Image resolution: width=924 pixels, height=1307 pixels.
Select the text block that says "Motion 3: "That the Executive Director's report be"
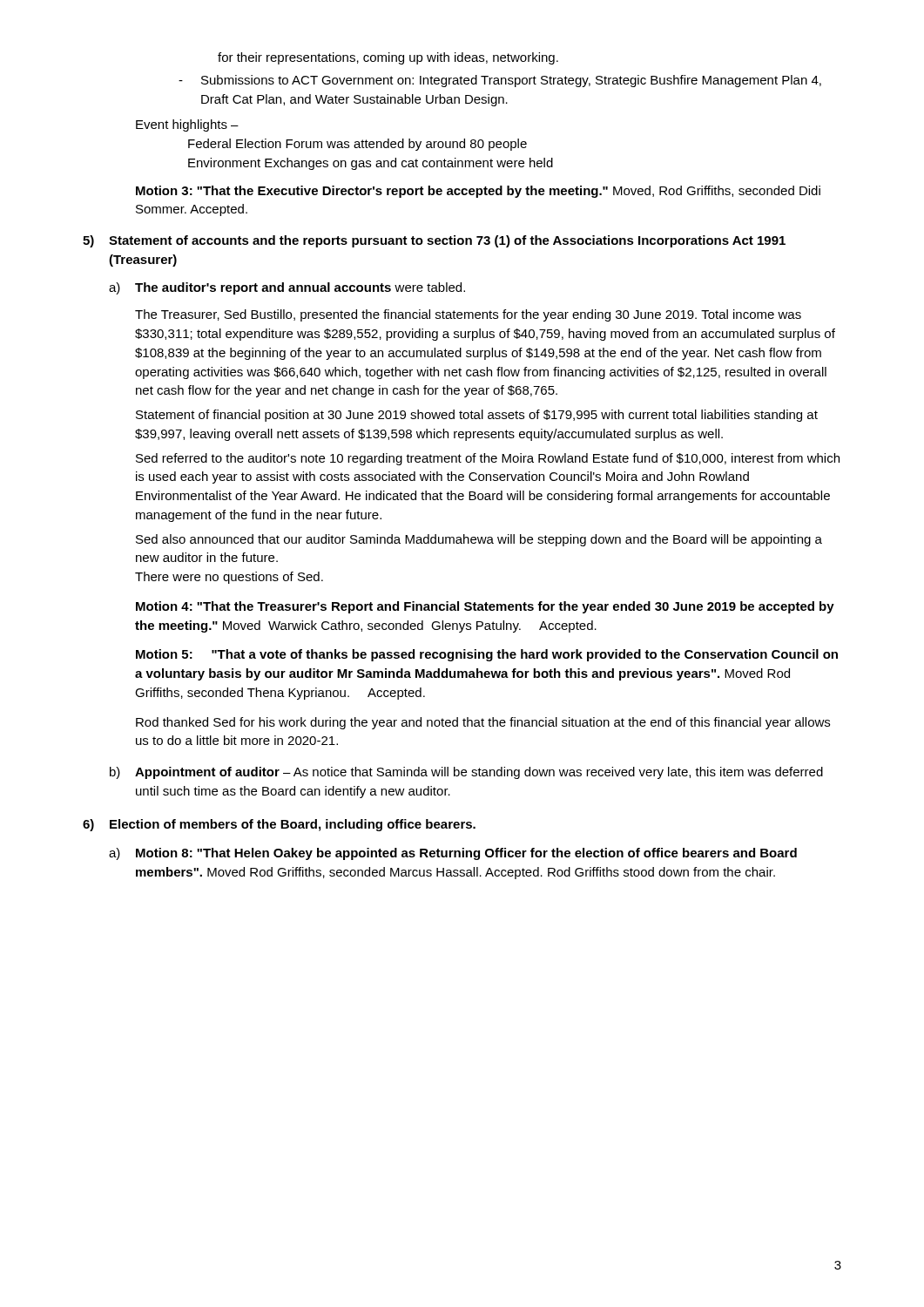pos(478,199)
